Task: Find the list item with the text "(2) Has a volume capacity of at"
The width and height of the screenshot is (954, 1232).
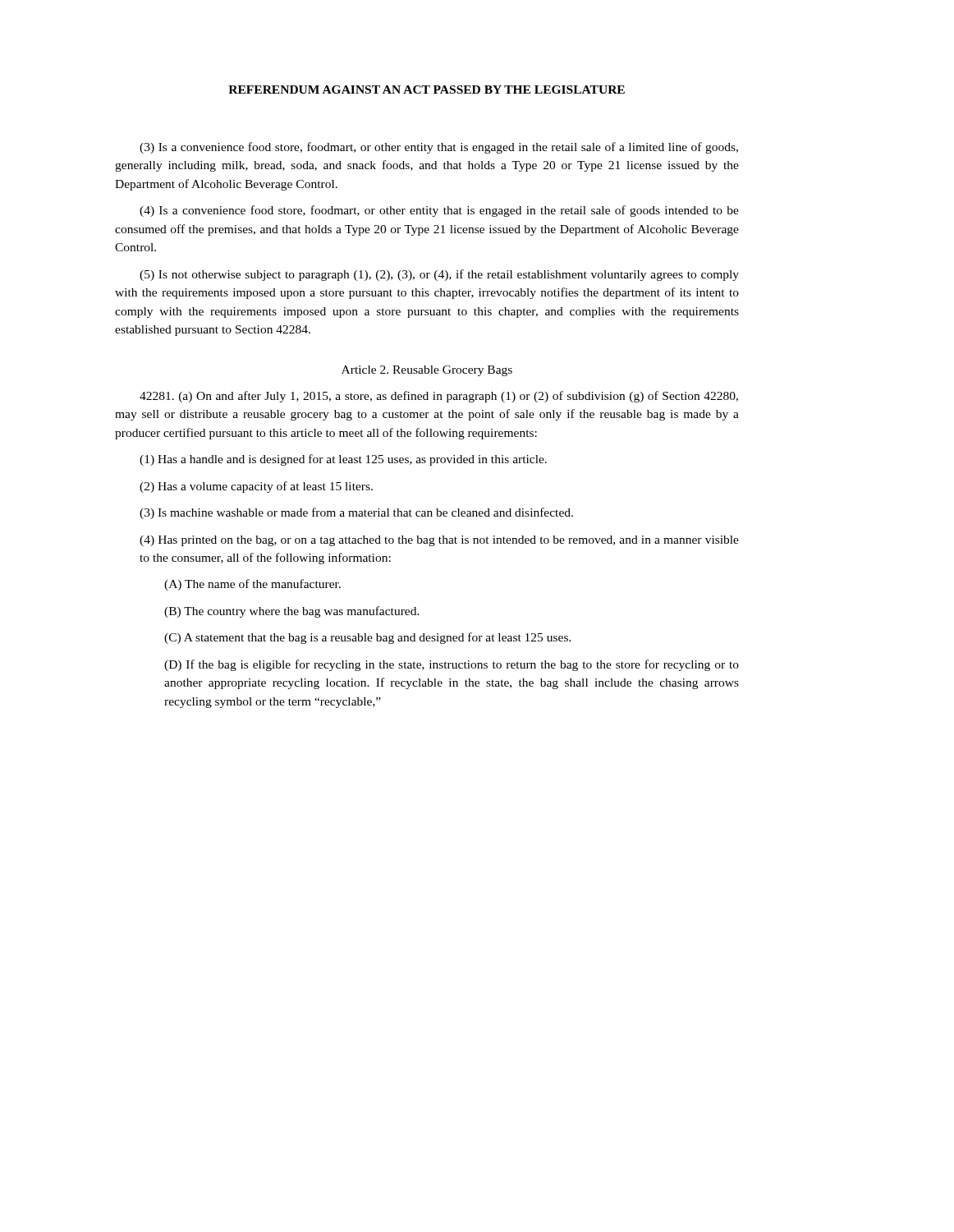Action: click(256, 487)
